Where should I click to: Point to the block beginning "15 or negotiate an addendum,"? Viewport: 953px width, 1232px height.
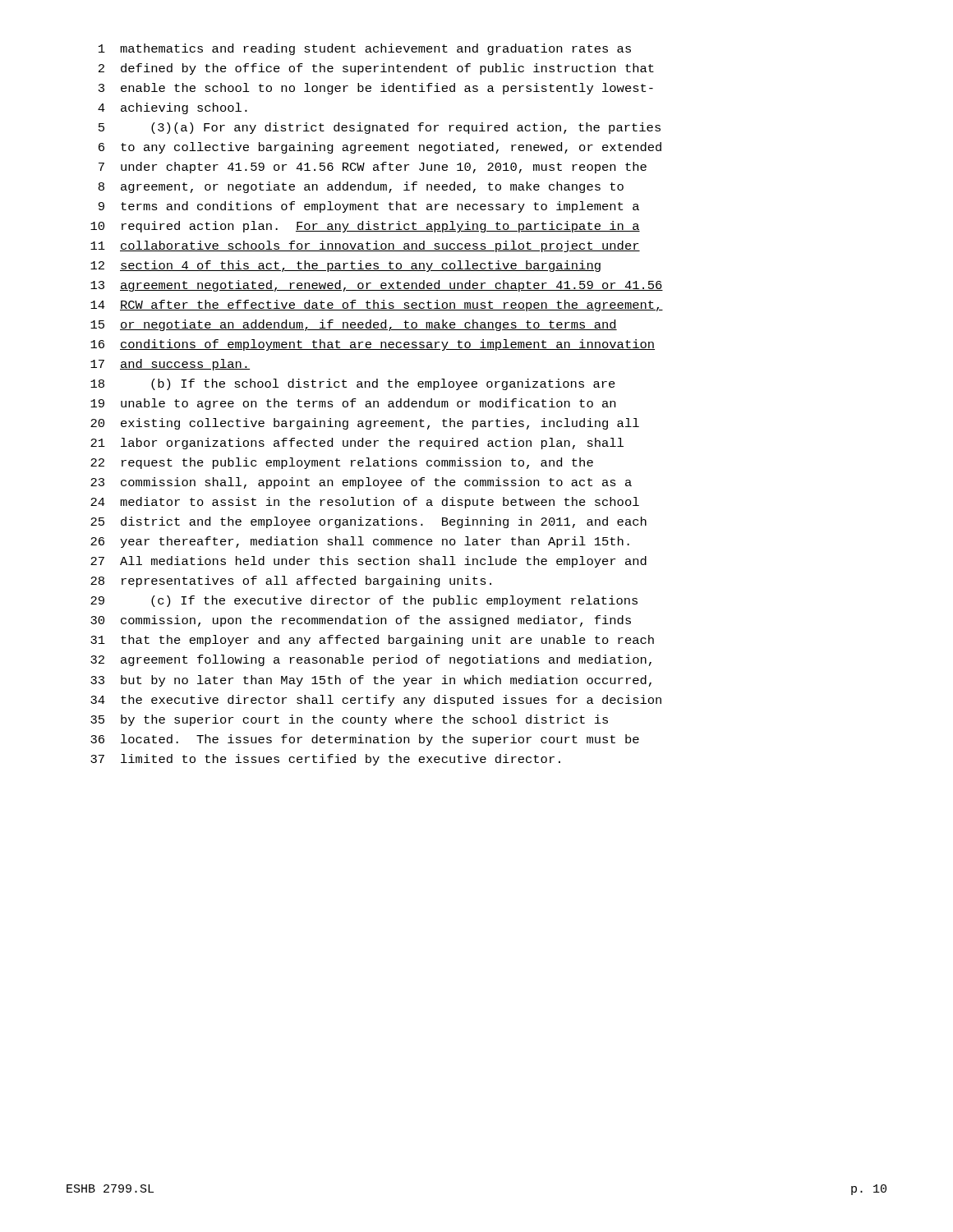pos(476,325)
